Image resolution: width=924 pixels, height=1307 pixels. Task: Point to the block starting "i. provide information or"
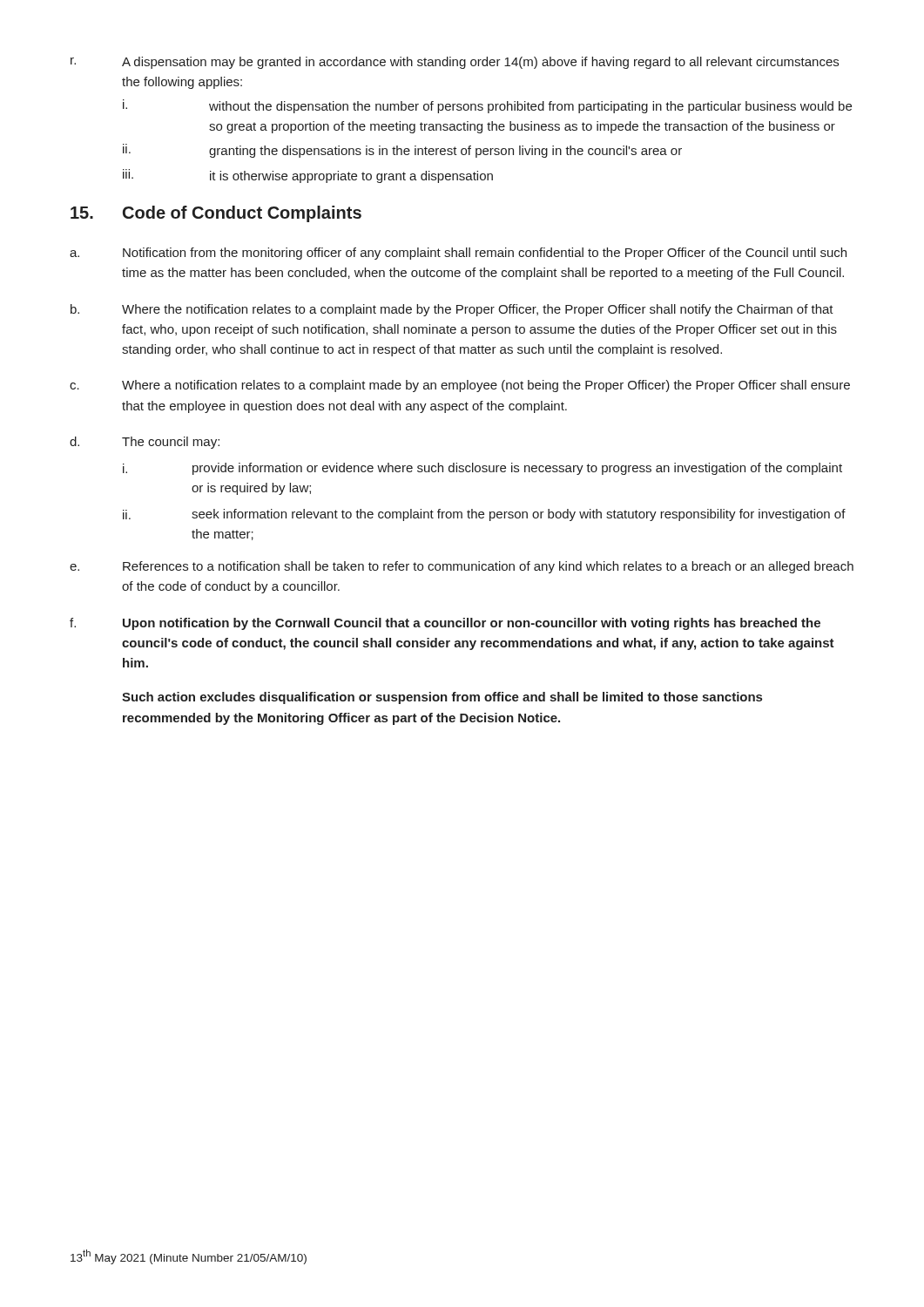click(488, 478)
